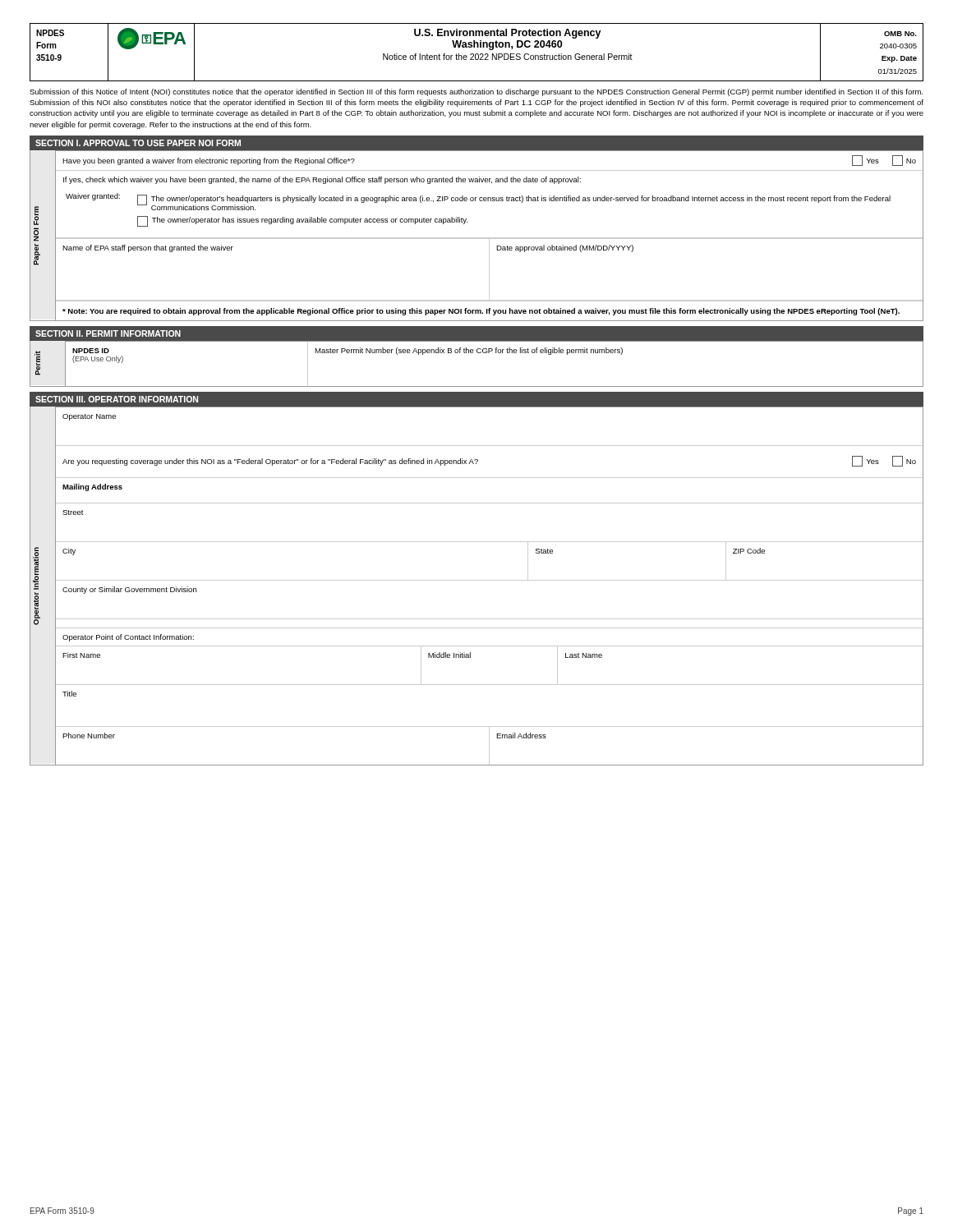
Task: Locate the table with the text "City State ZIP"
Action: [x=489, y=561]
